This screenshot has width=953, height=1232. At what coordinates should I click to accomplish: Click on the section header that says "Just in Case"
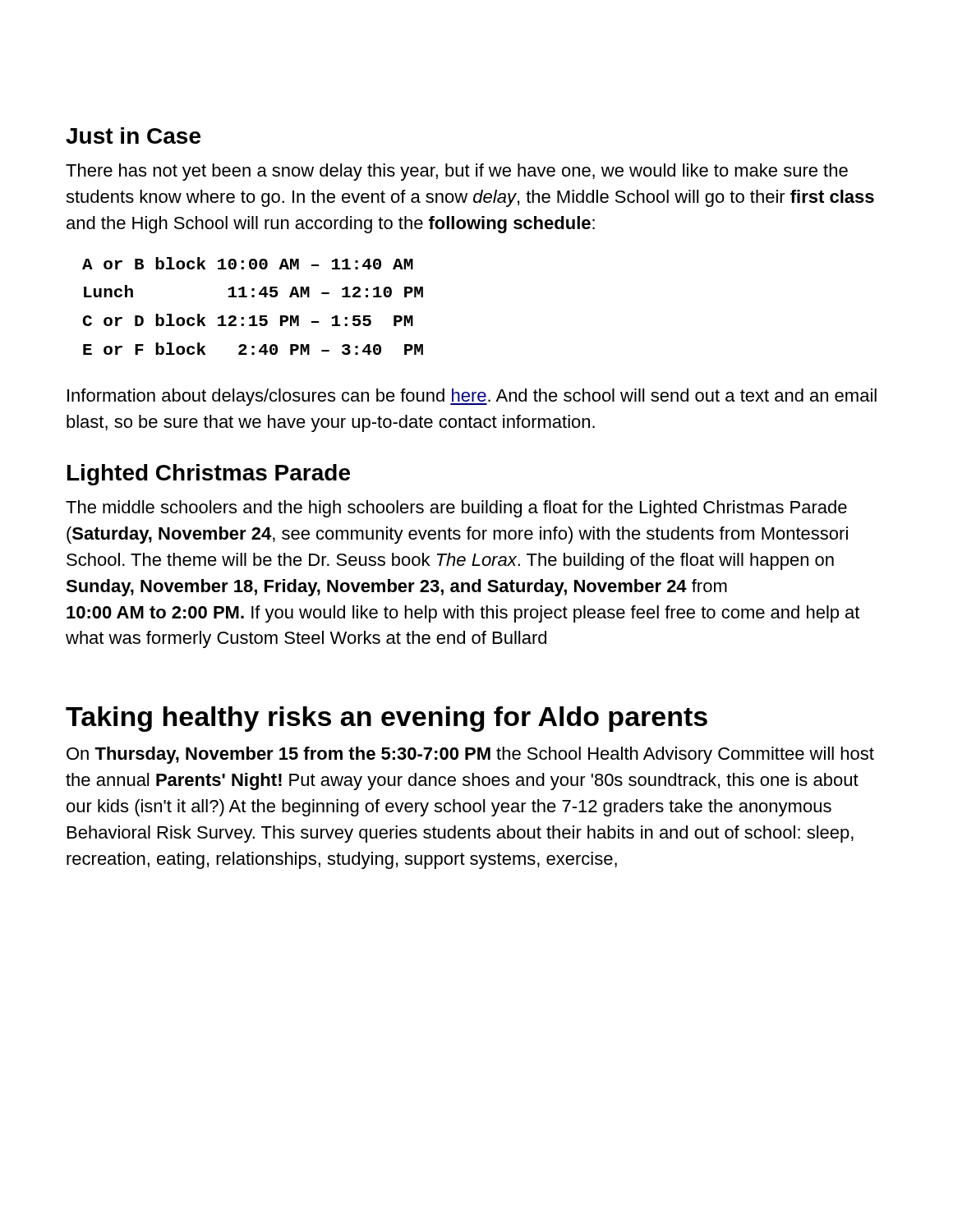pyautogui.click(x=134, y=136)
